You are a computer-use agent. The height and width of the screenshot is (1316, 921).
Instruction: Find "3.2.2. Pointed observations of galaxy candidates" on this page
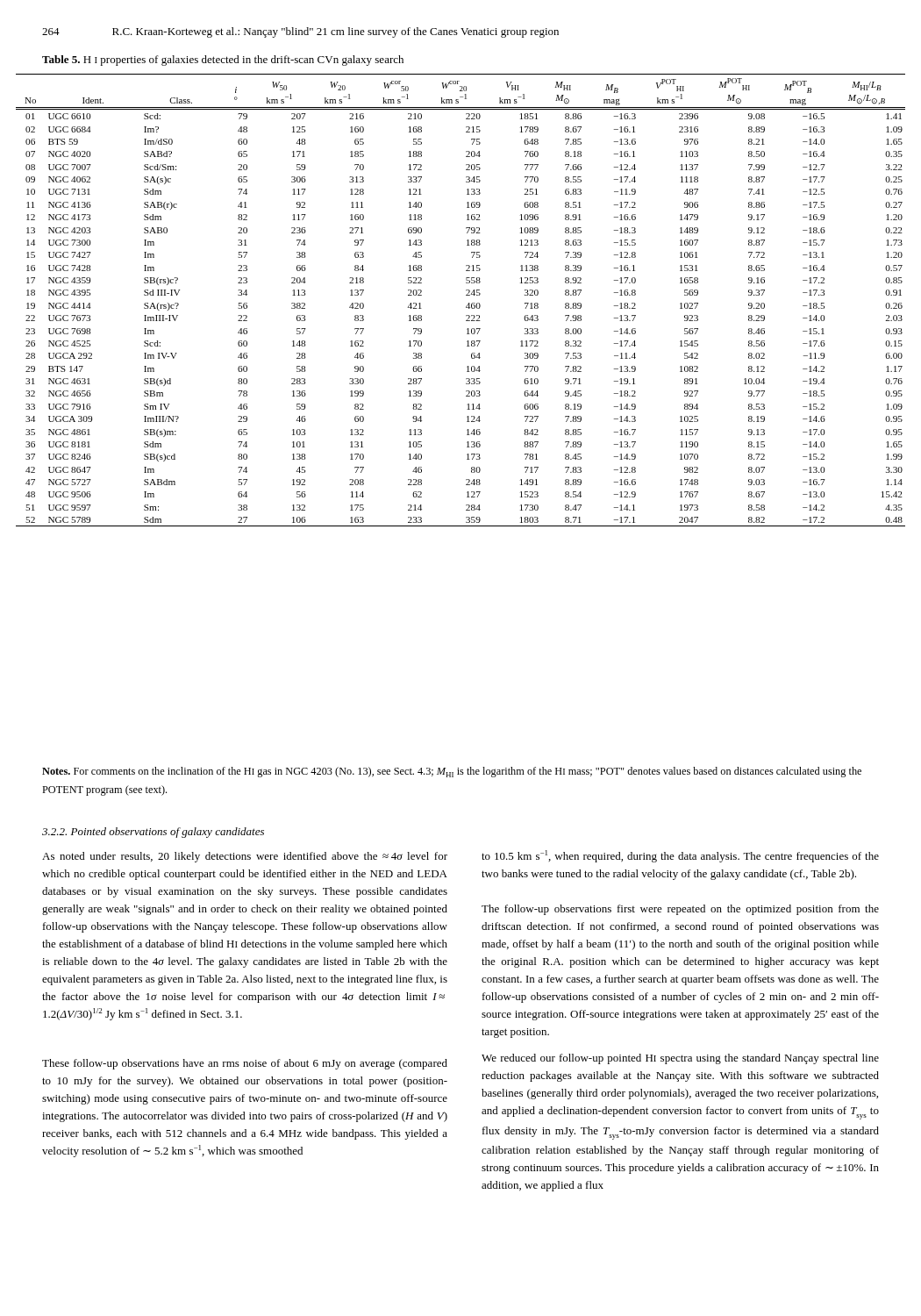coord(153,831)
